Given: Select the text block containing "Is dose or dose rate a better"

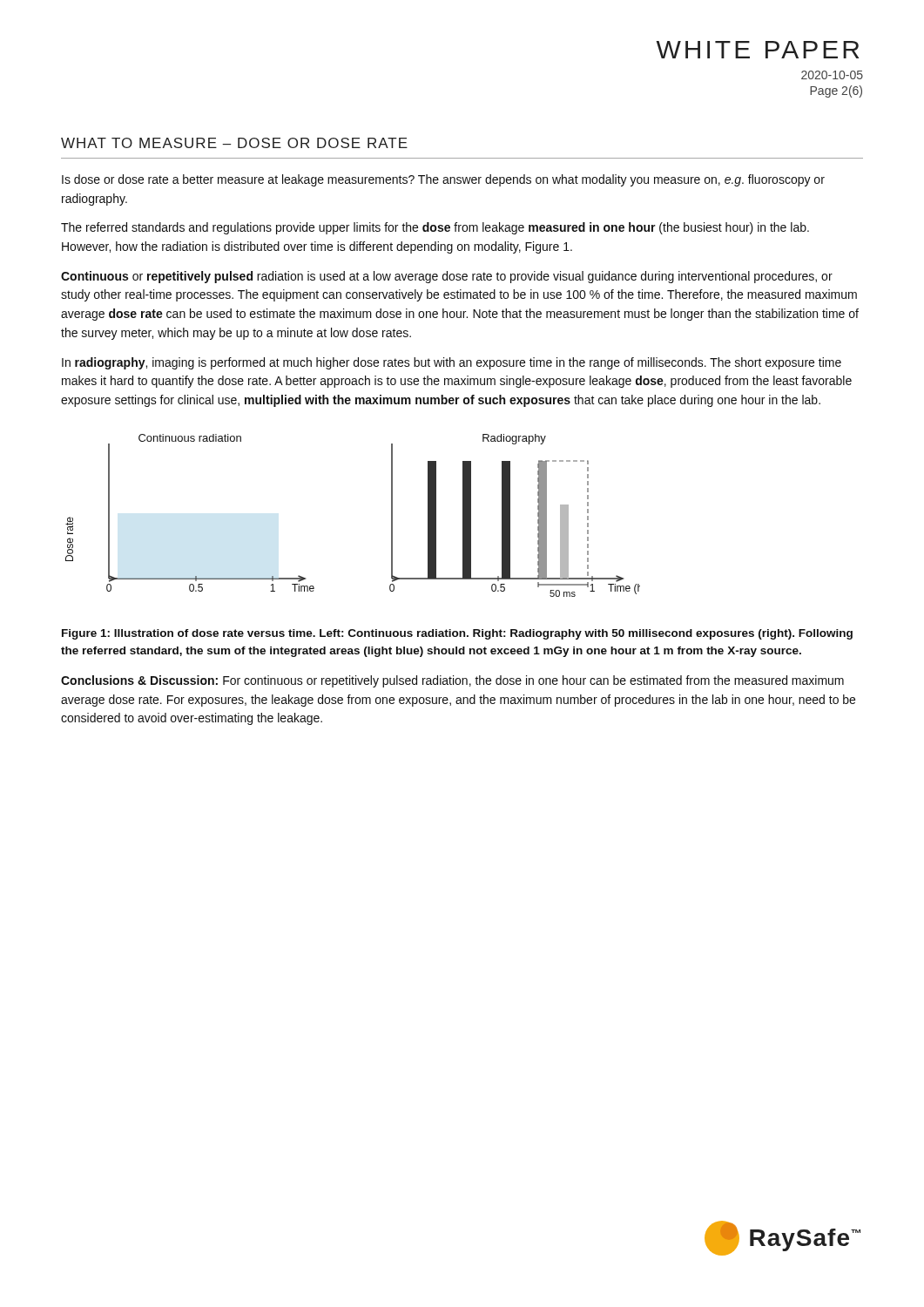Looking at the screenshot, I should [443, 189].
